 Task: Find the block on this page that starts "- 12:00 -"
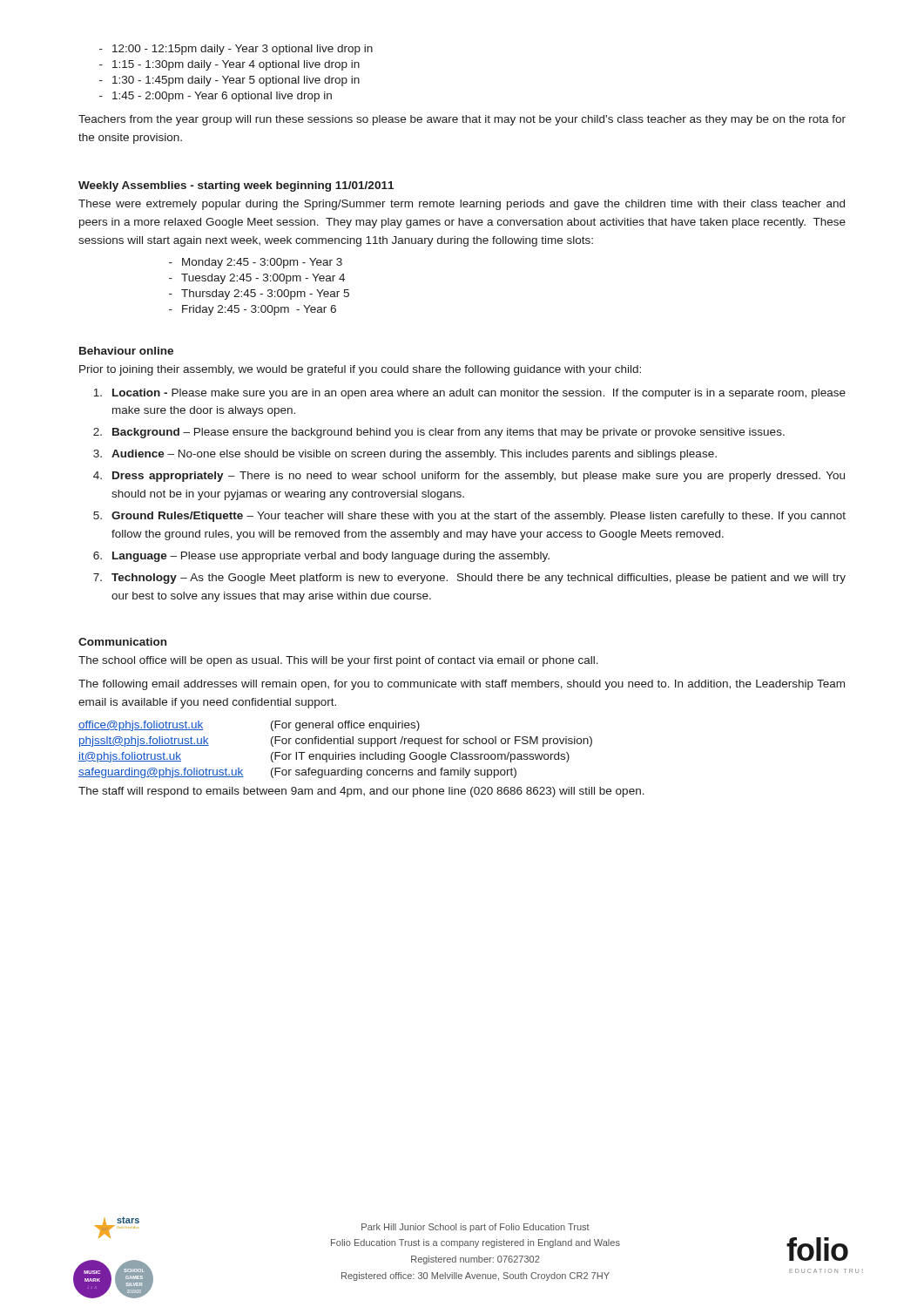[236, 50]
